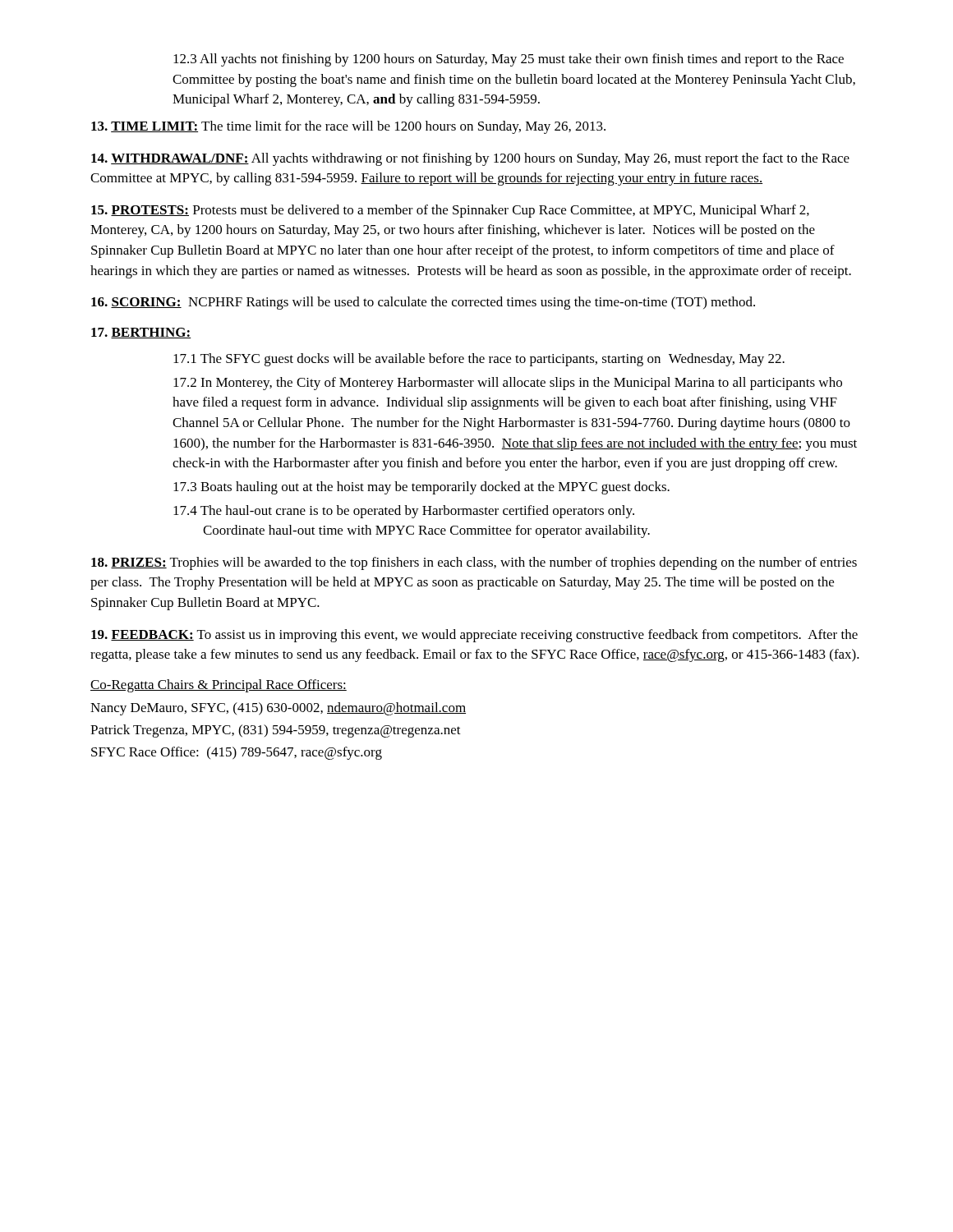The height and width of the screenshot is (1232, 953).
Task: Navigate to the text block starting "17.3 Boats hauling out"
Action: [421, 487]
